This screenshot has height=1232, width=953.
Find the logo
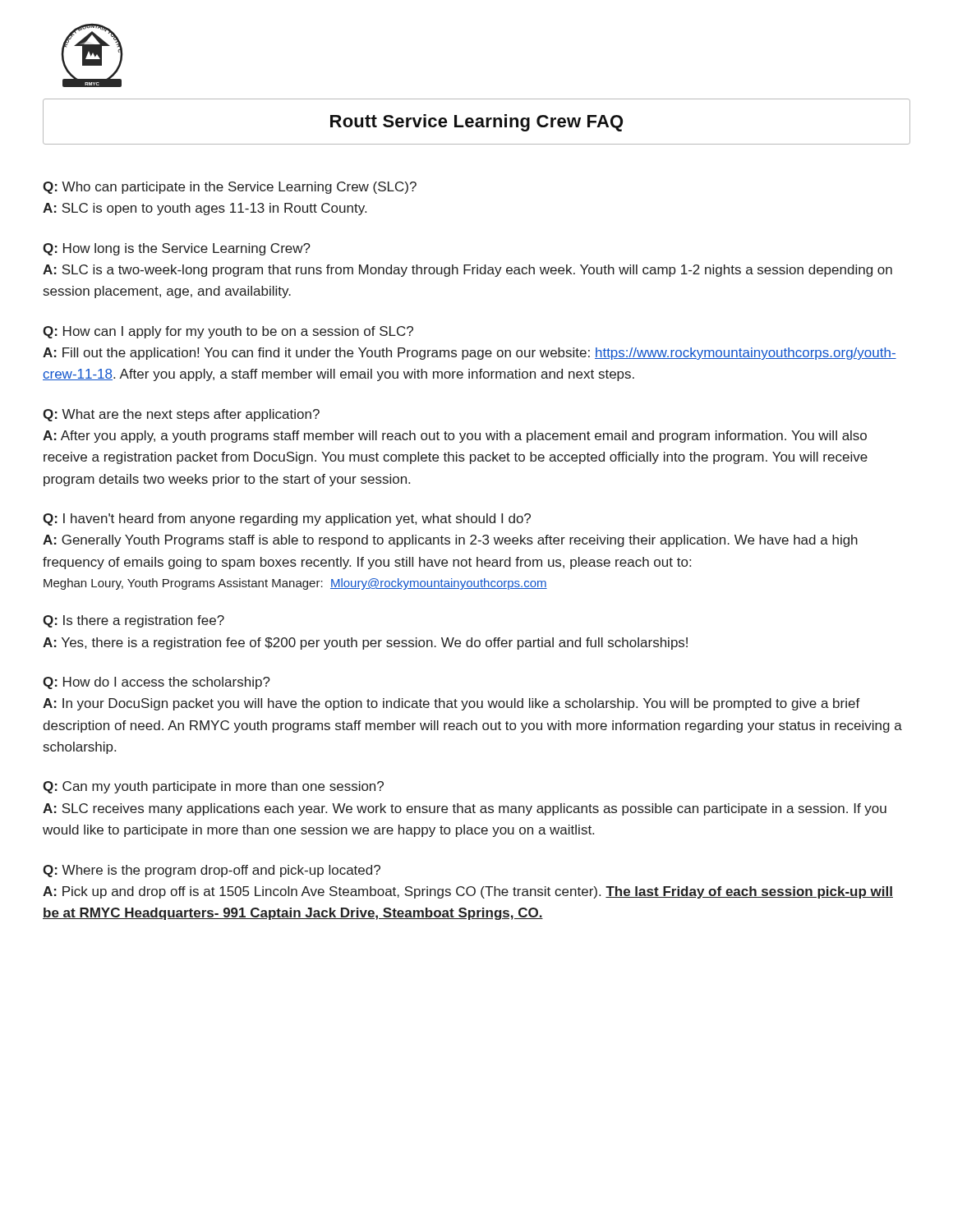click(x=96, y=58)
